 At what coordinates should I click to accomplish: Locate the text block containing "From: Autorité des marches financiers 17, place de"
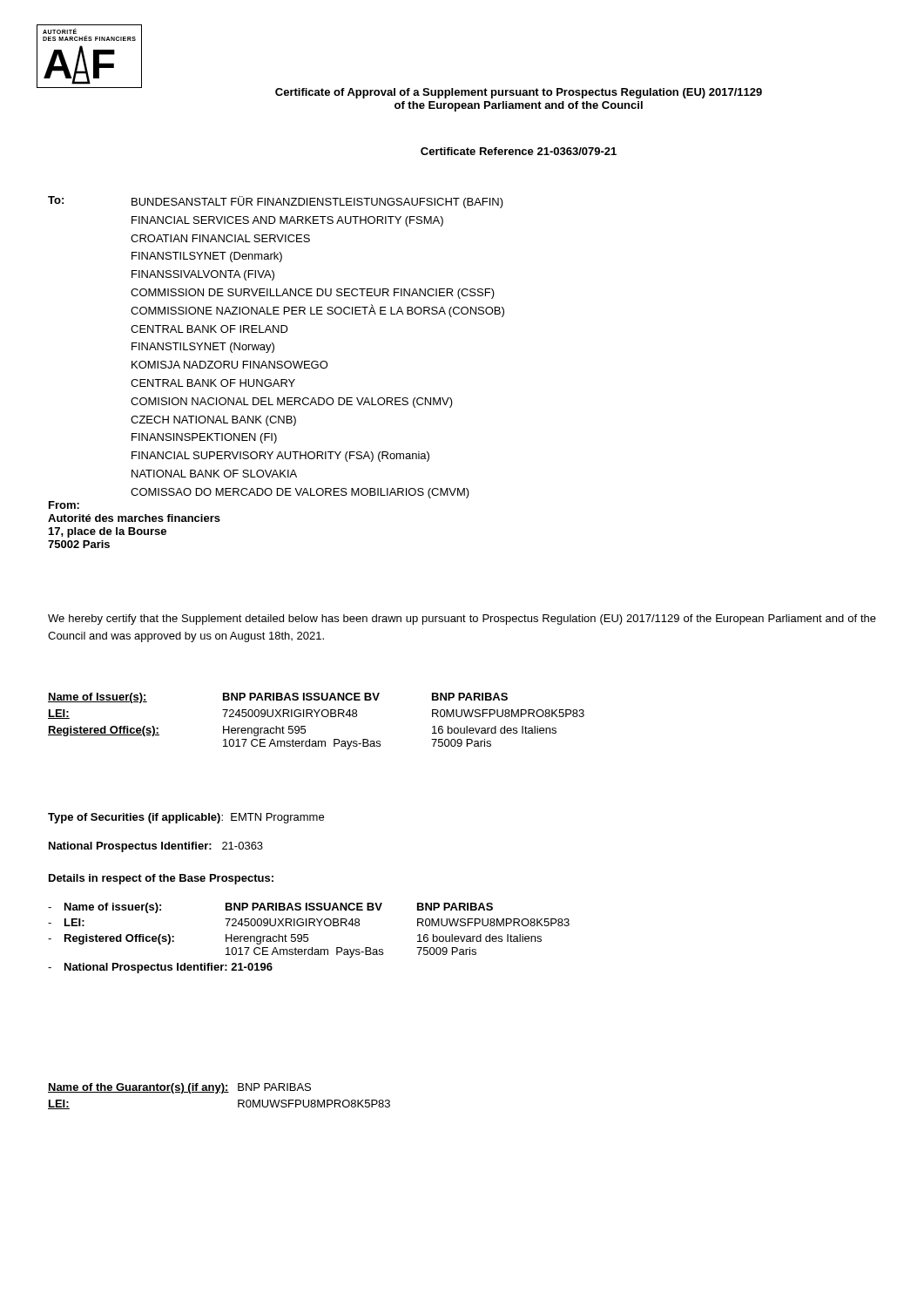(134, 524)
